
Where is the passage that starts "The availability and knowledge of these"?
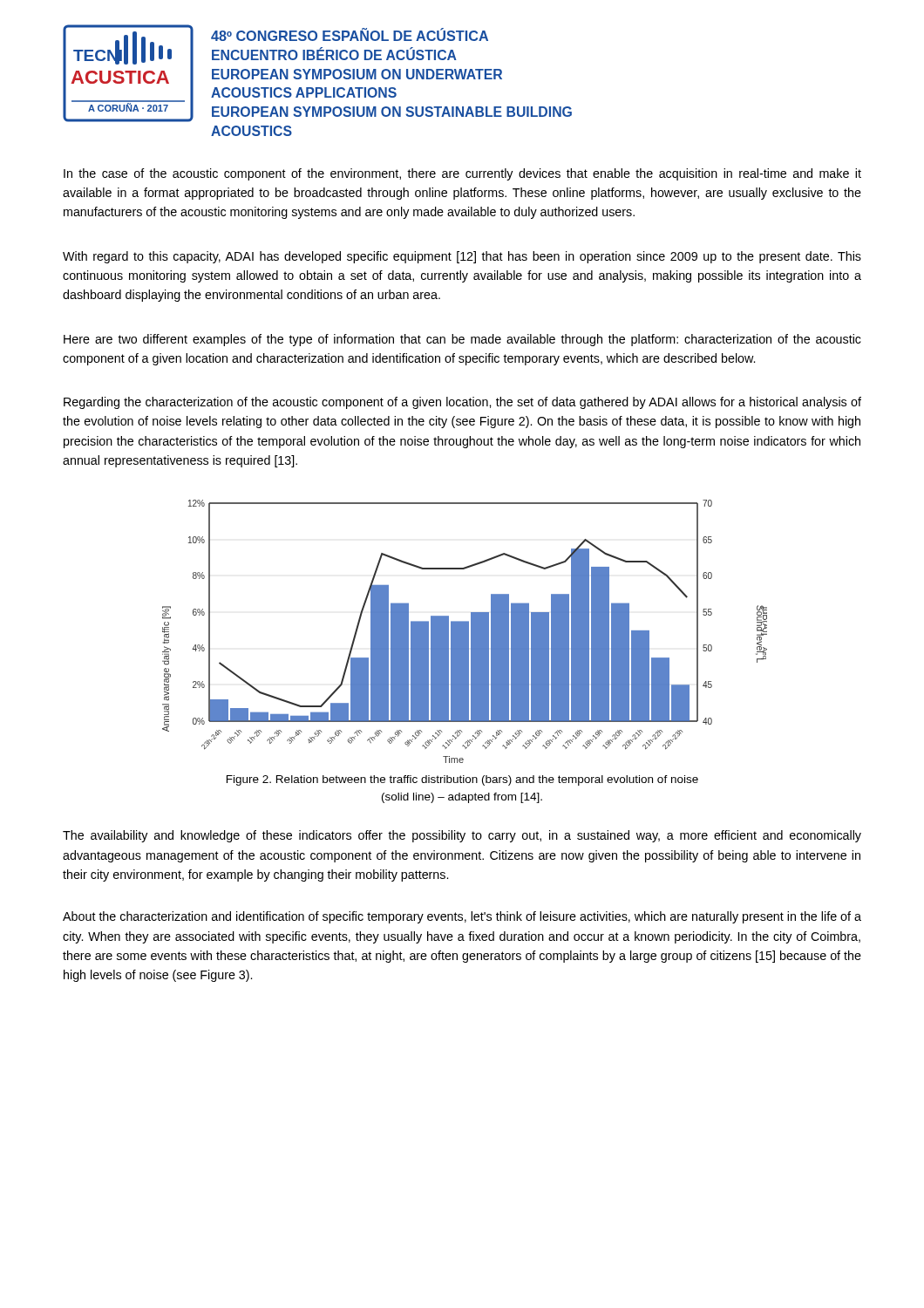click(462, 855)
